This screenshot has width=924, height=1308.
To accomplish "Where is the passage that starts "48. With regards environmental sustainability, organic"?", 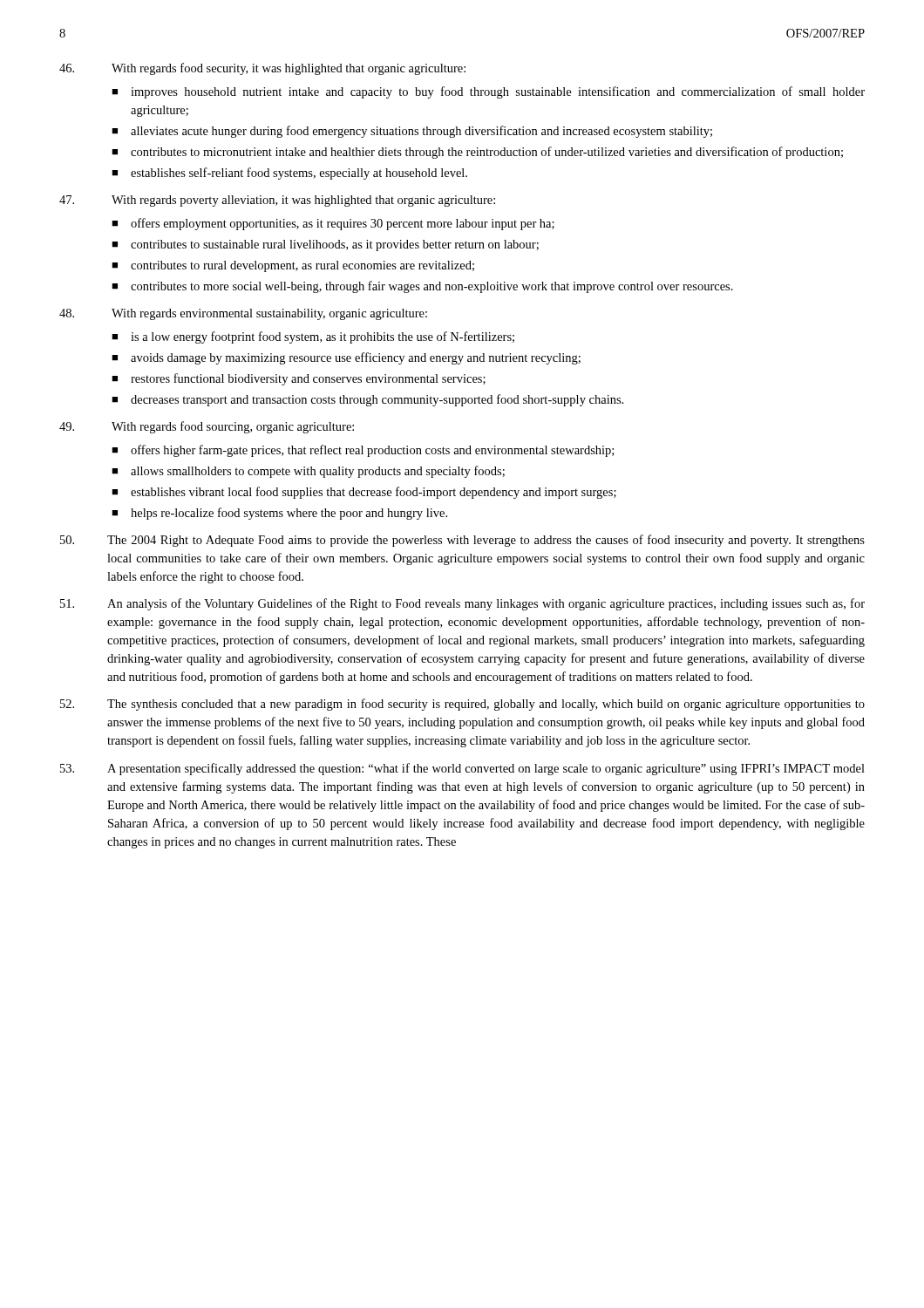I will click(x=462, y=357).
